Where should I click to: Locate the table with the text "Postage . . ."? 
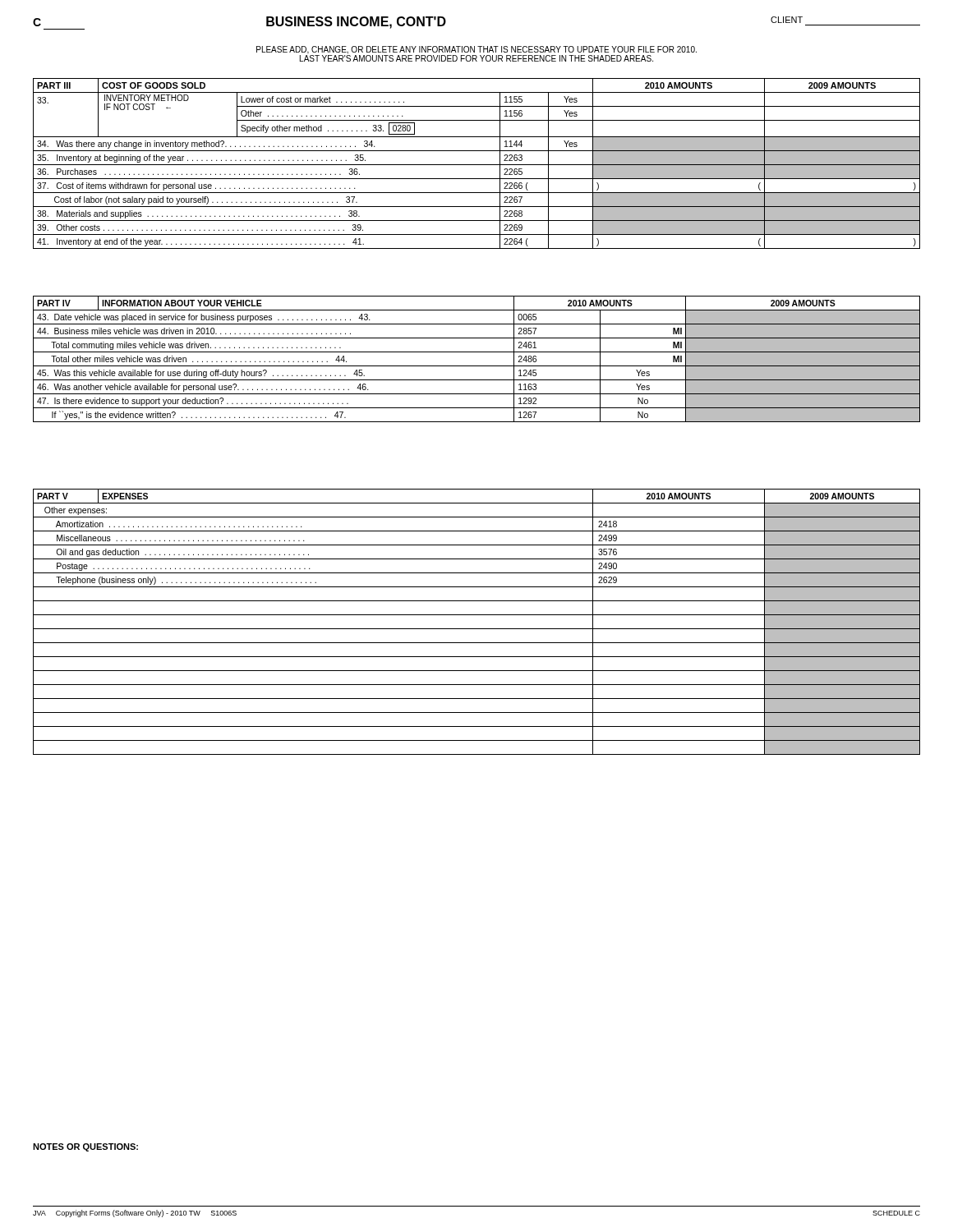pos(476,622)
